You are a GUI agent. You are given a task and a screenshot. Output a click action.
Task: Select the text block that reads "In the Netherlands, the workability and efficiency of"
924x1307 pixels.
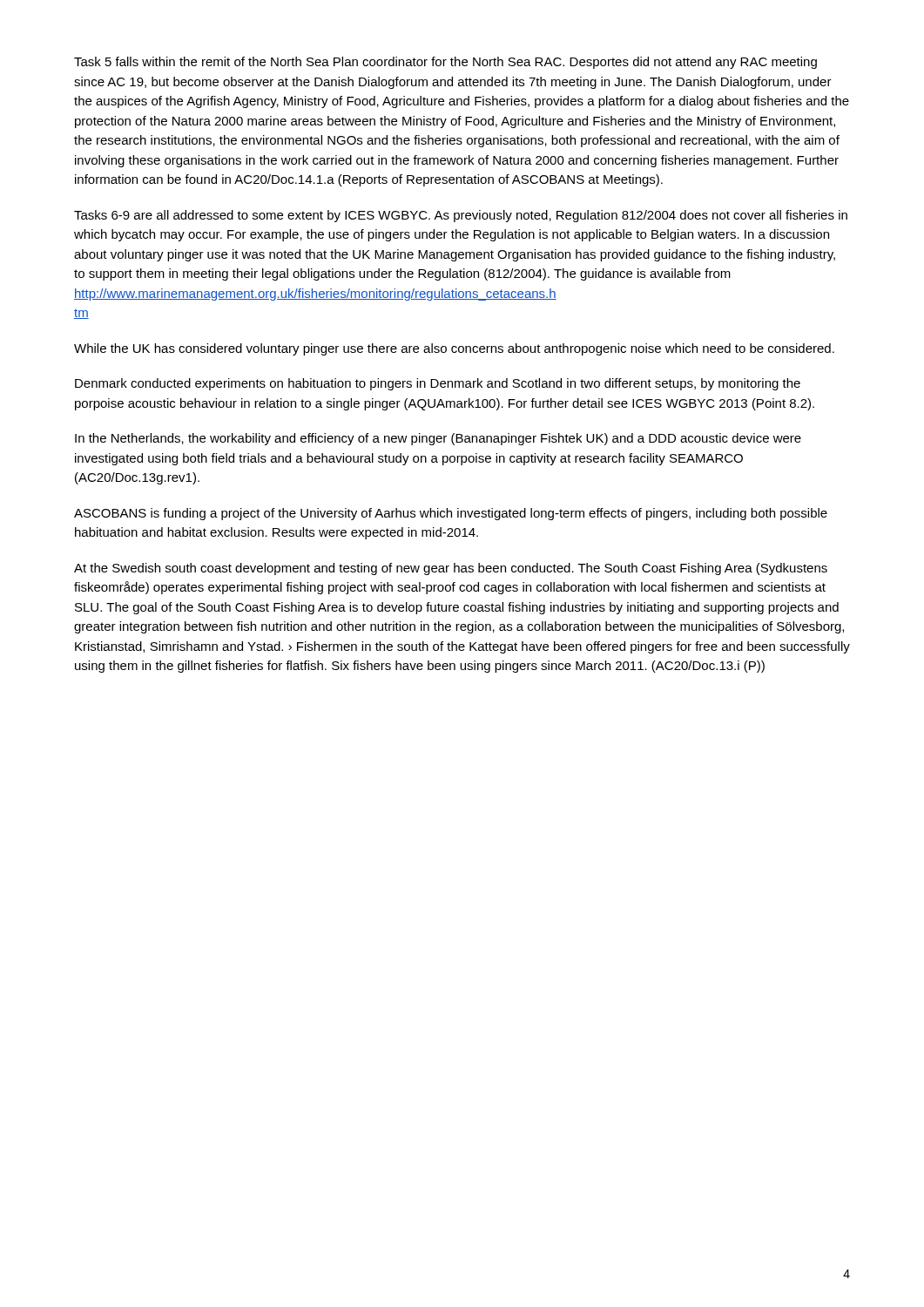coord(438,457)
